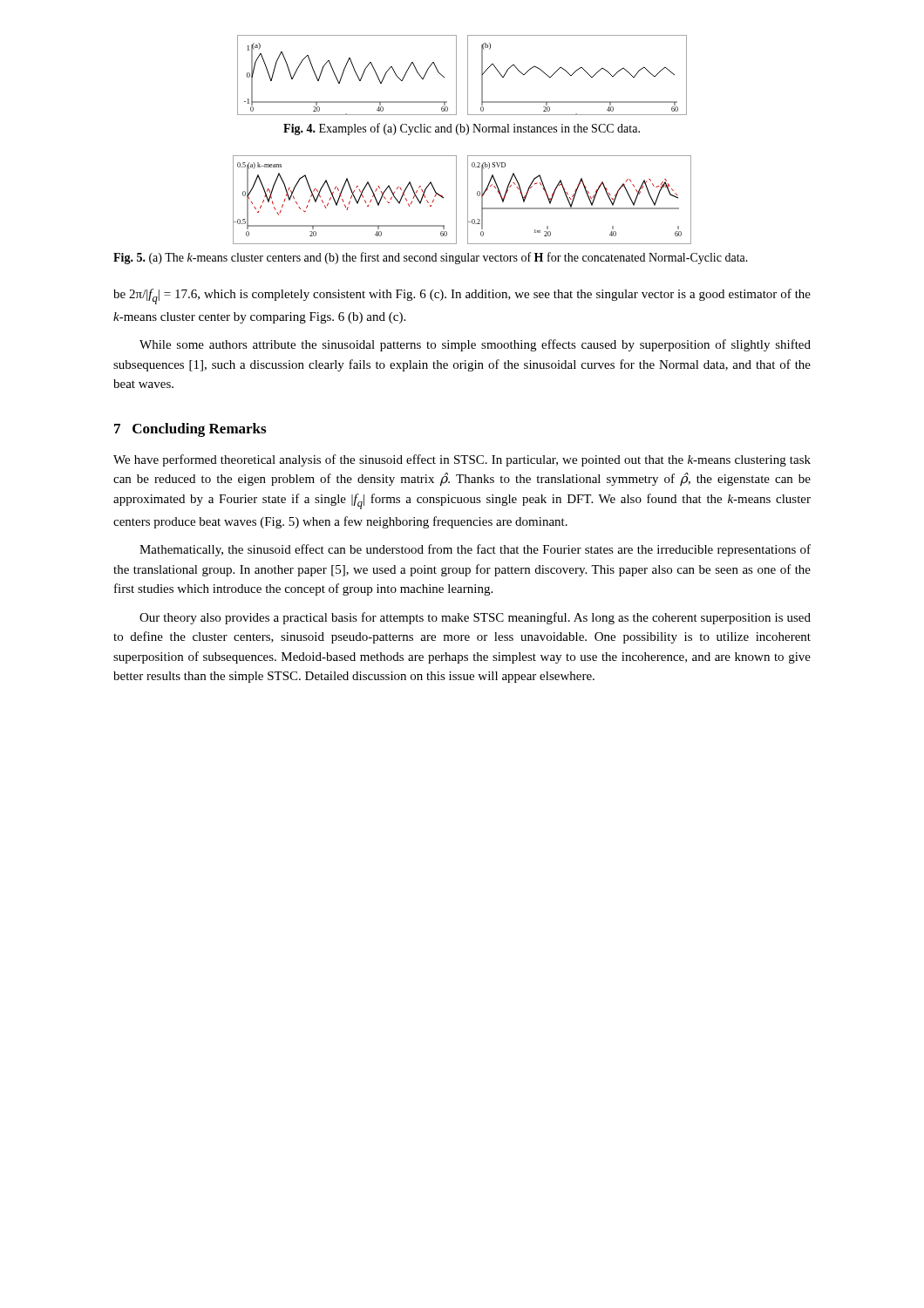
Task: Find the block on this page that starts "We have performed theoretical analysis of"
Action: click(x=462, y=490)
